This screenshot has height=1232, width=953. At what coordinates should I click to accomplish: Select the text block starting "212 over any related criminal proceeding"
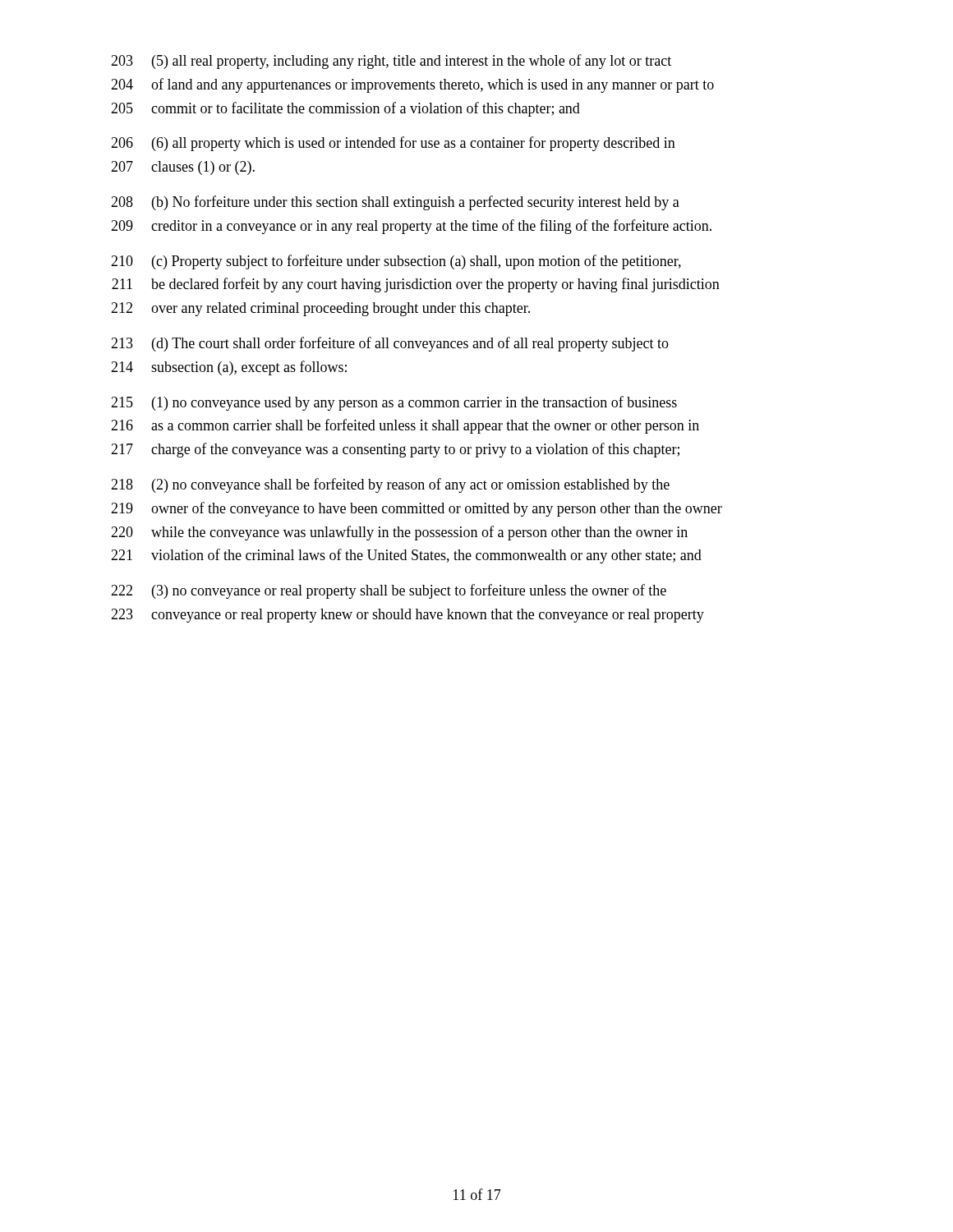tap(476, 308)
